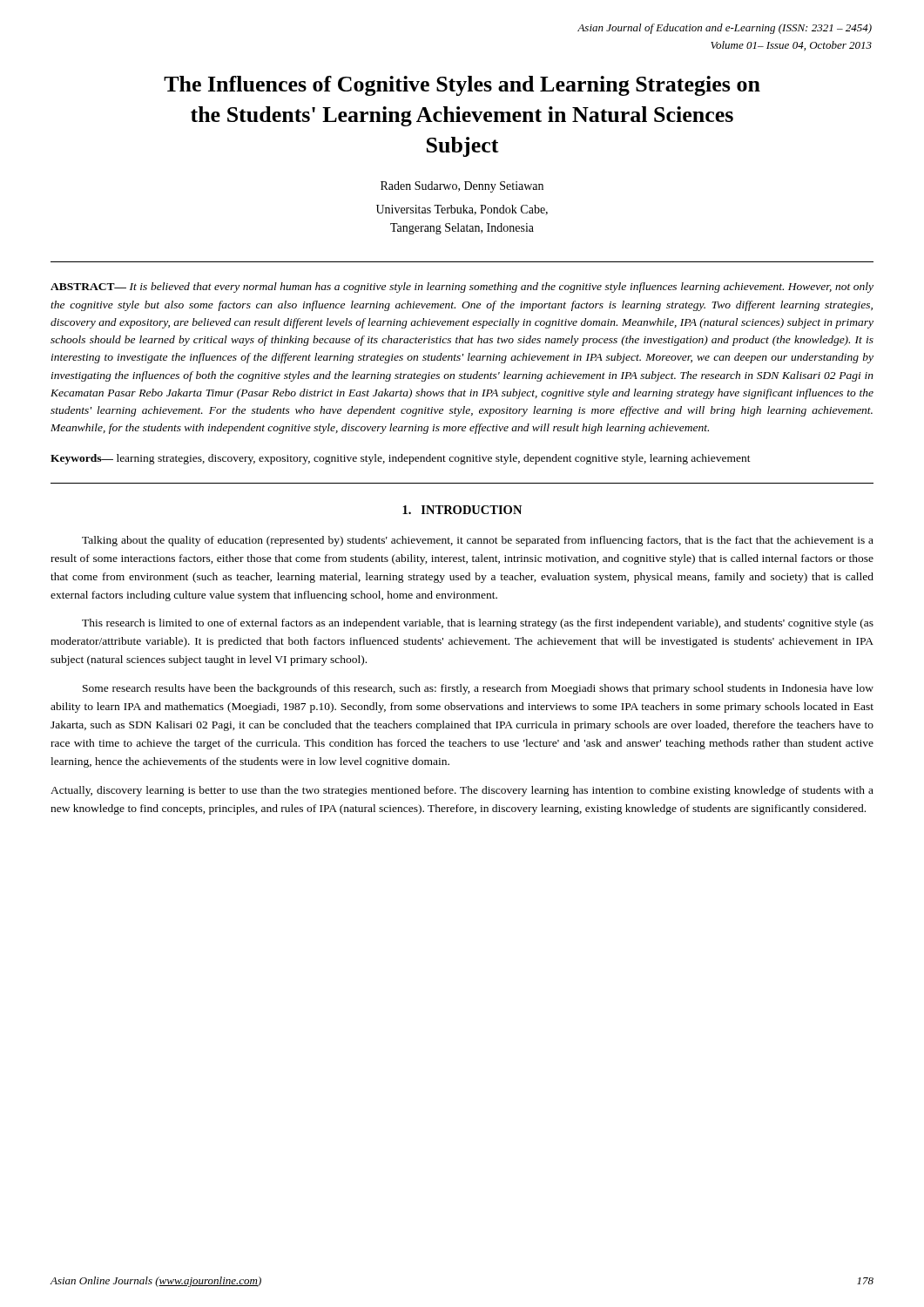Locate a section header
The height and width of the screenshot is (1307, 924).
click(462, 510)
